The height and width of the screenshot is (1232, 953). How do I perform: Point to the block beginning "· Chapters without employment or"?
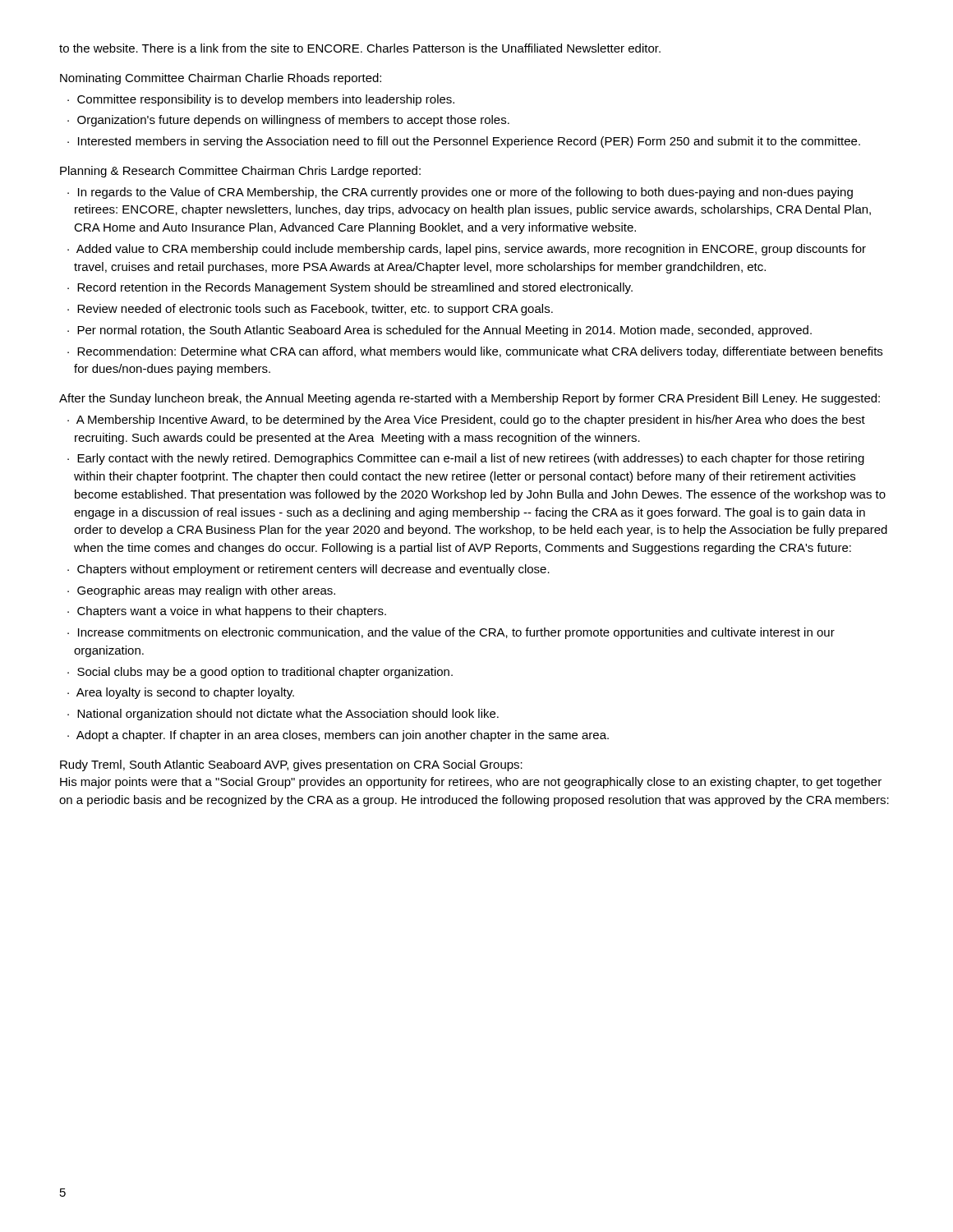(308, 569)
